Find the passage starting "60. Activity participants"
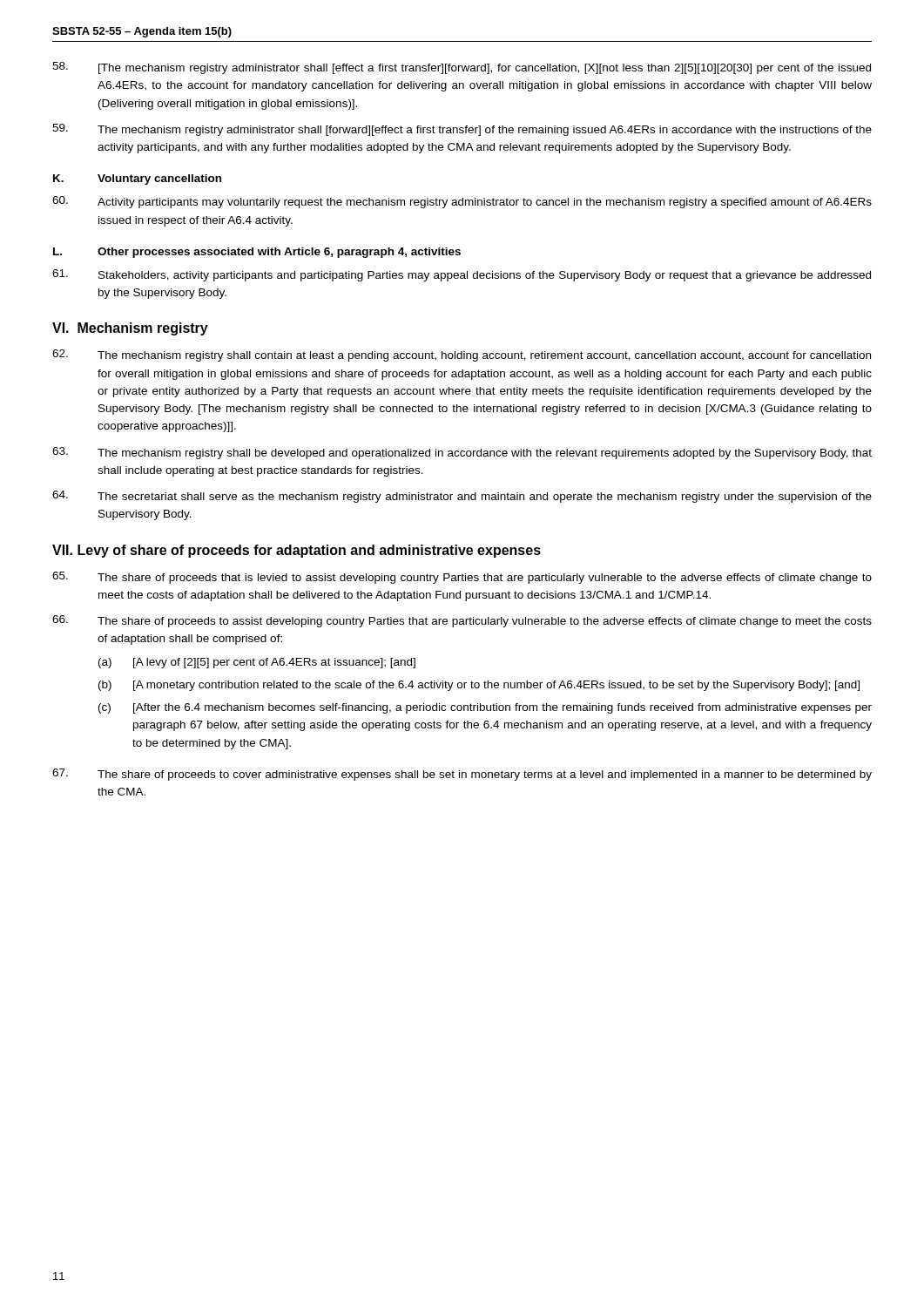This screenshot has height=1307, width=924. (x=462, y=211)
